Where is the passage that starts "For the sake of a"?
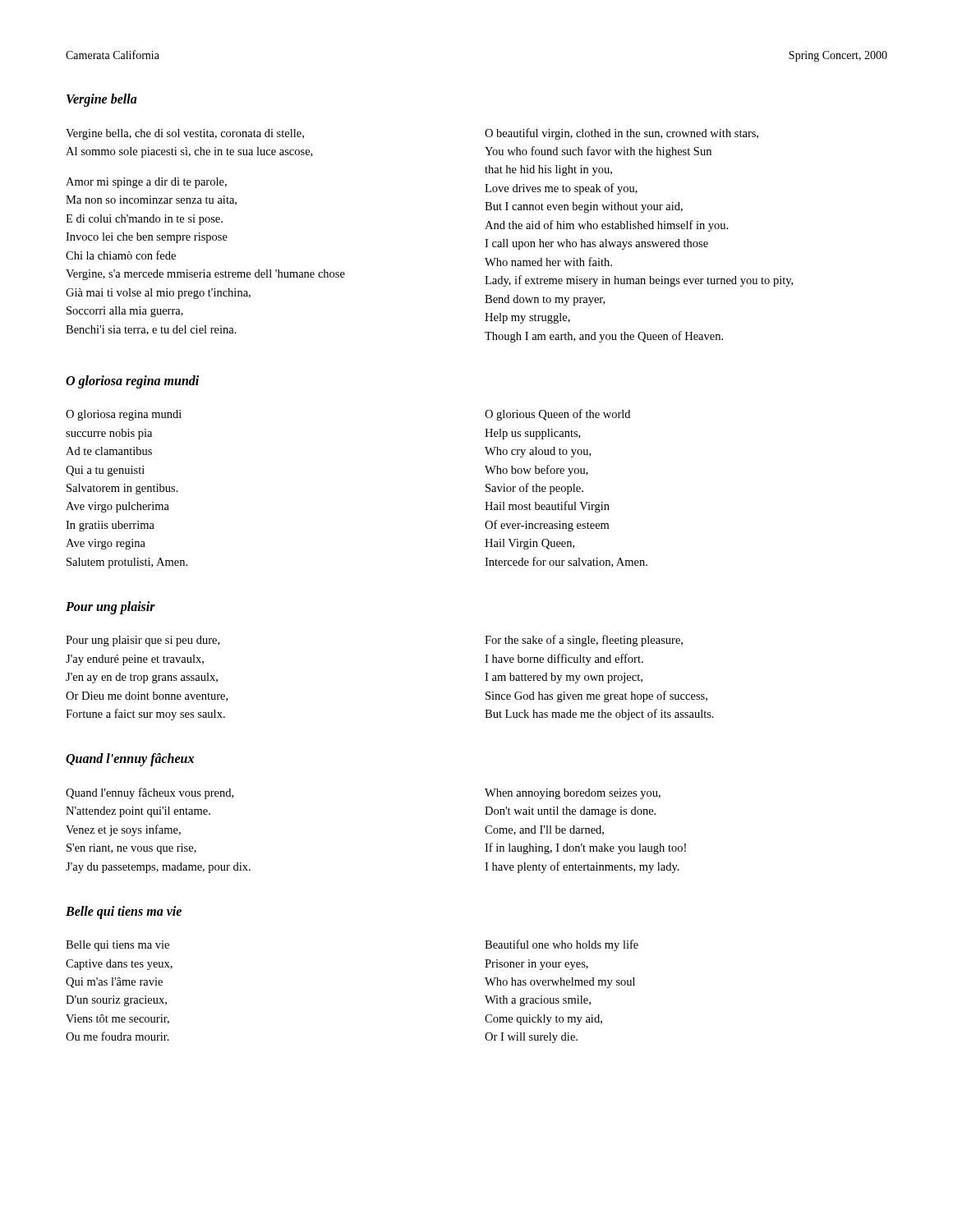Image resolution: width=953 pixels, height=1232 pixels. pos(584,641)
